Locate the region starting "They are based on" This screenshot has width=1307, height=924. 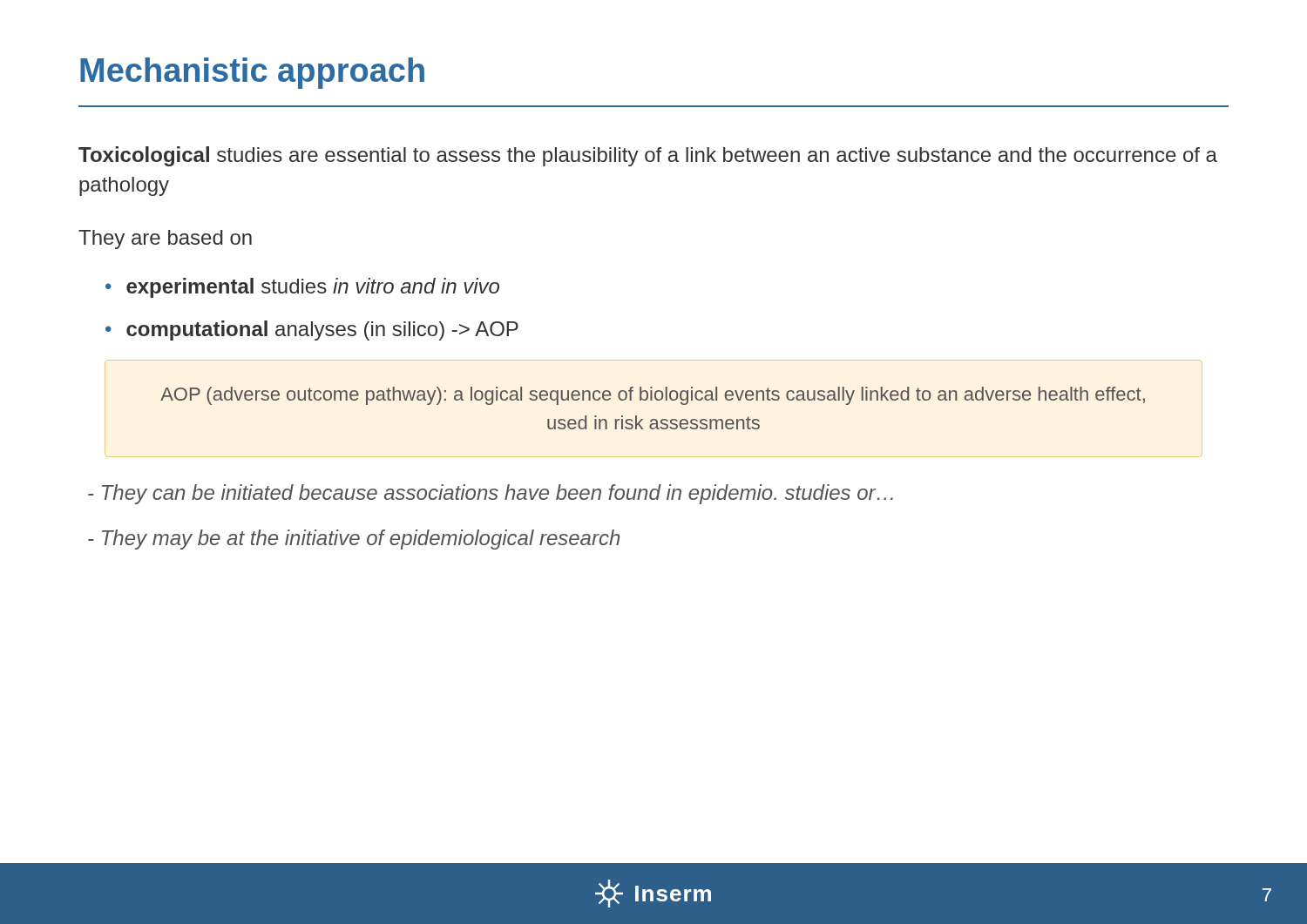pos(166,237)
